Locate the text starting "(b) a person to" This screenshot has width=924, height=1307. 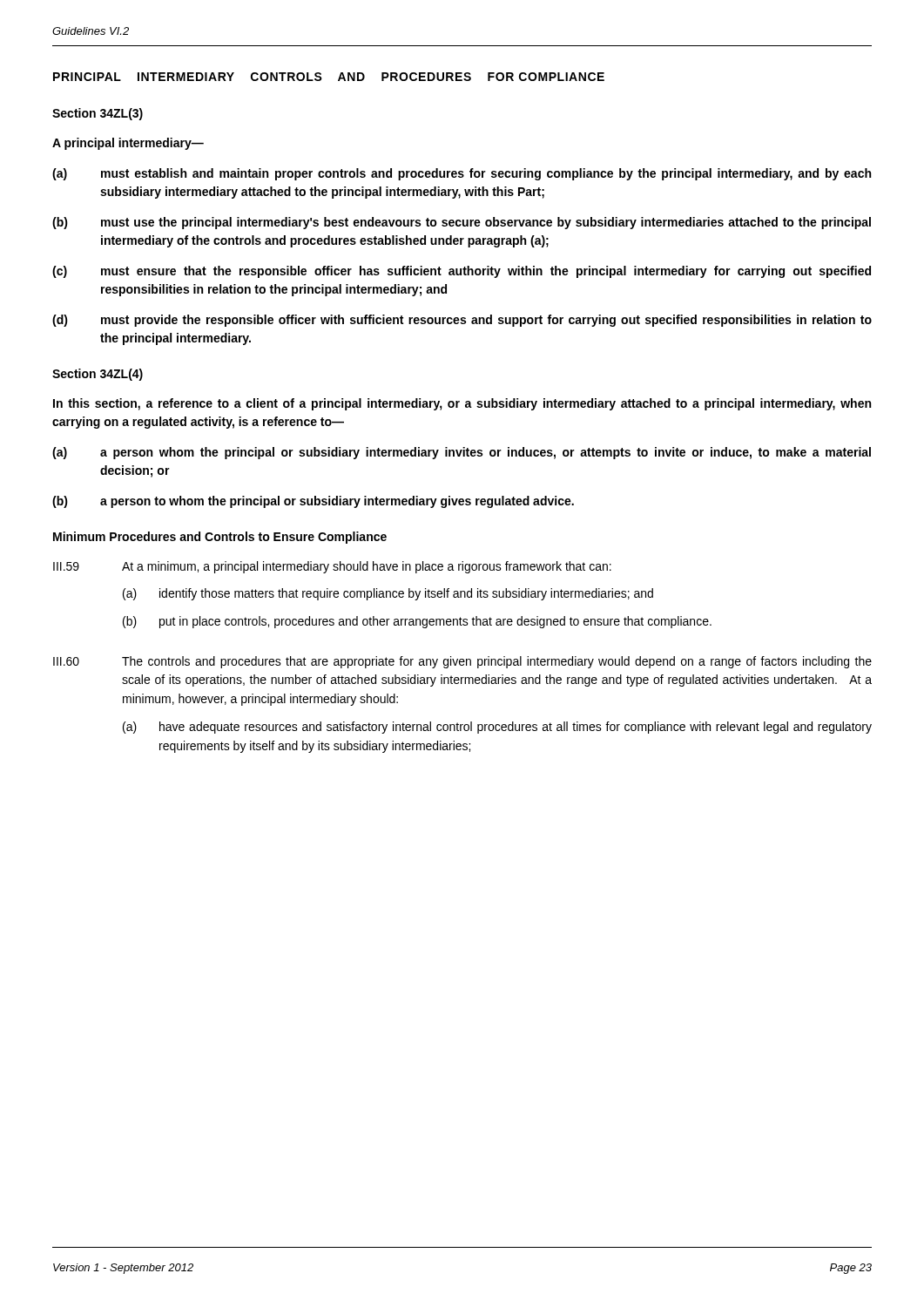tap(462, 501)
